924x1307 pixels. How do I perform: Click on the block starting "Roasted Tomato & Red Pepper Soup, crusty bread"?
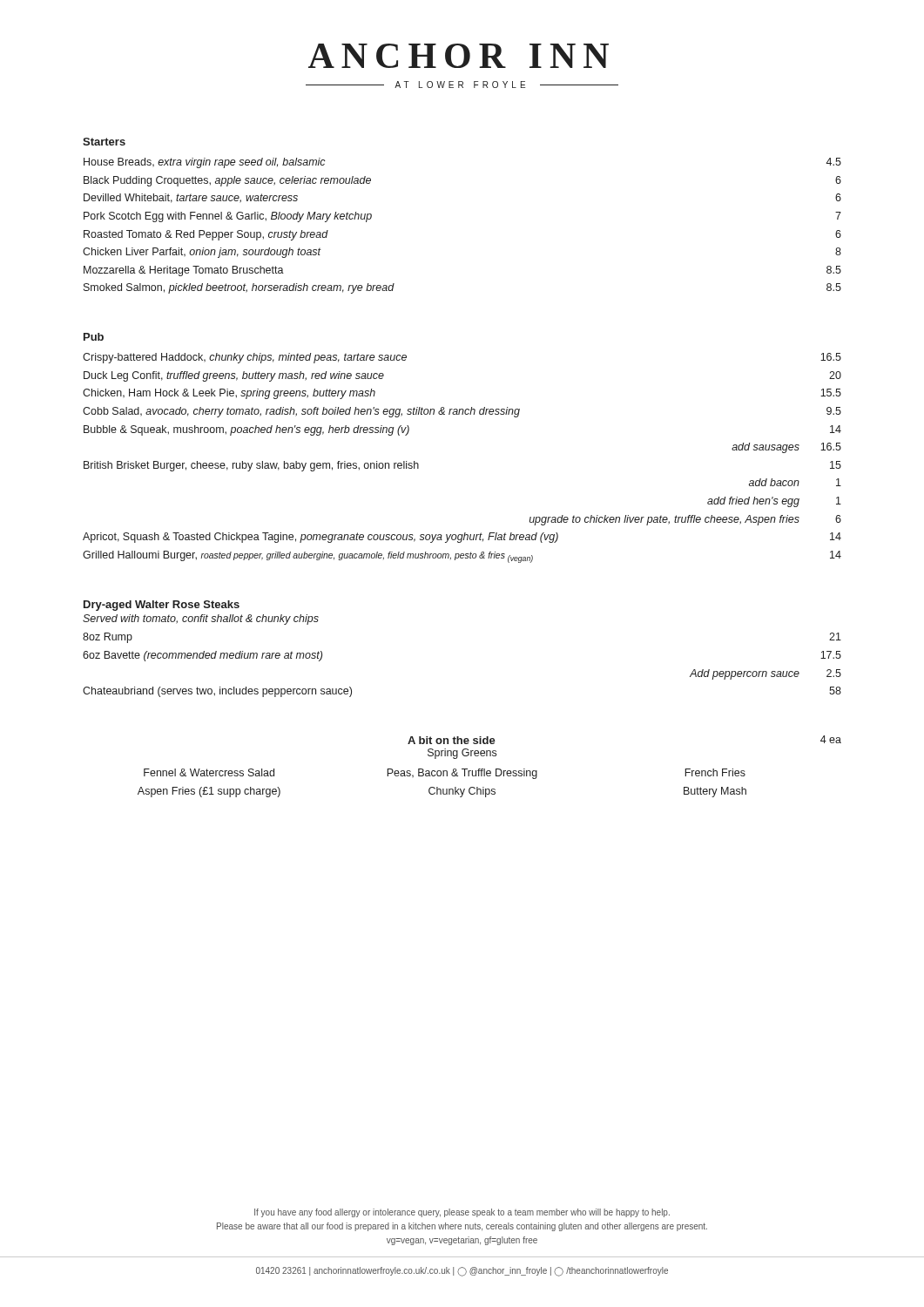tap(208, 235)
